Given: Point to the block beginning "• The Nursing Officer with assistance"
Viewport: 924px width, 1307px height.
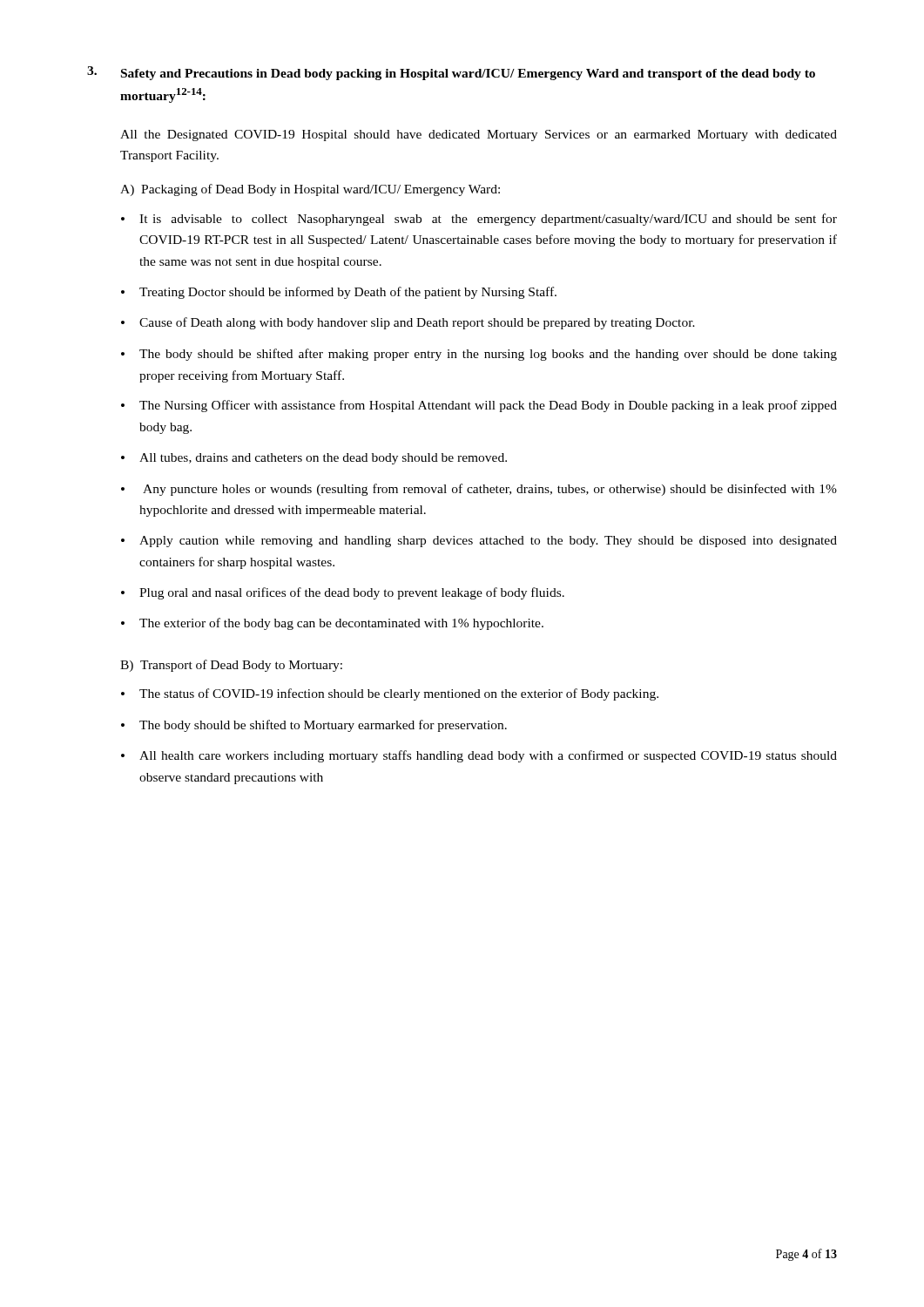Looking at the screenshot, I should 479,417.
